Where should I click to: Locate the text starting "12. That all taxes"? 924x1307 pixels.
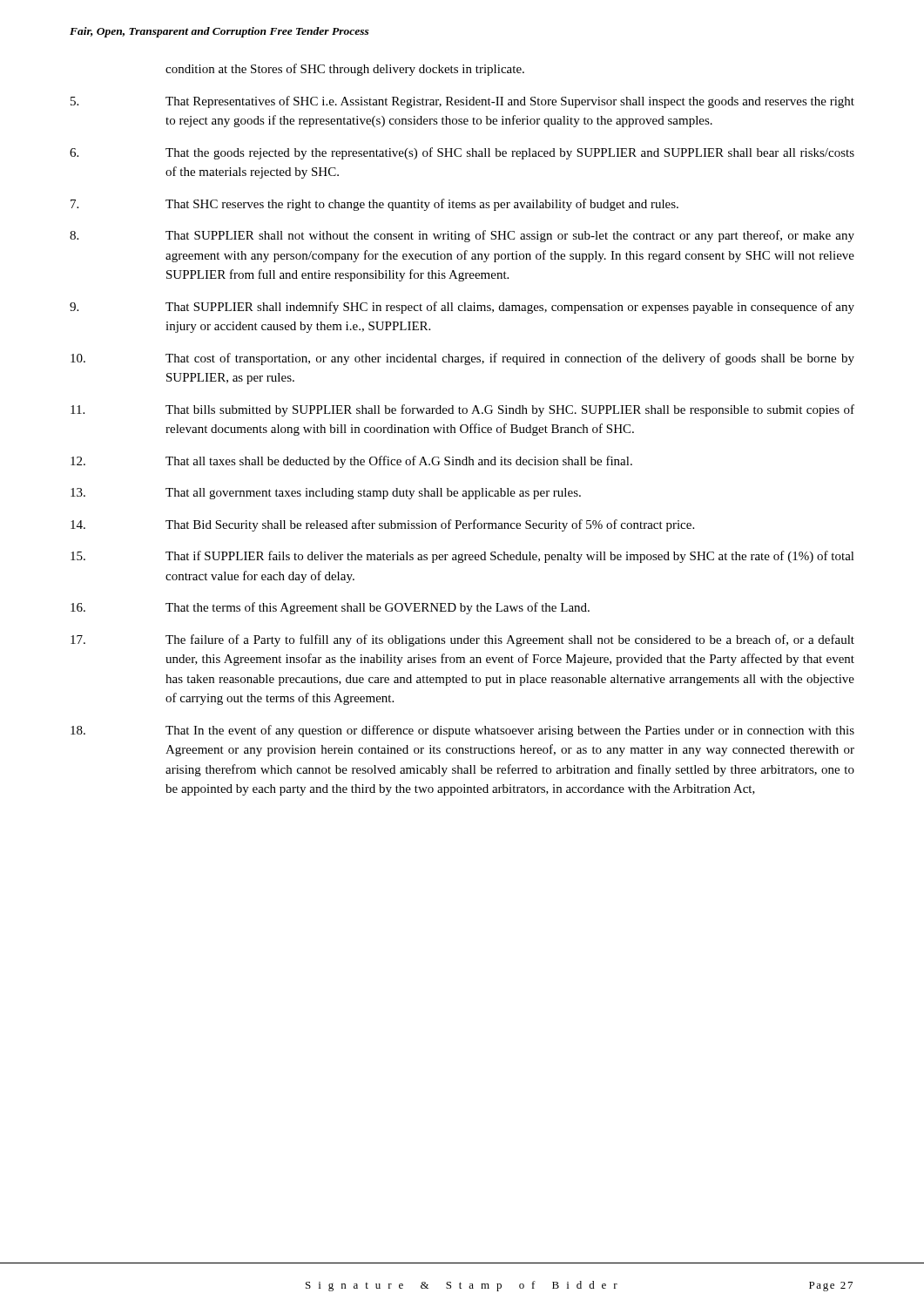coord(462,461)
